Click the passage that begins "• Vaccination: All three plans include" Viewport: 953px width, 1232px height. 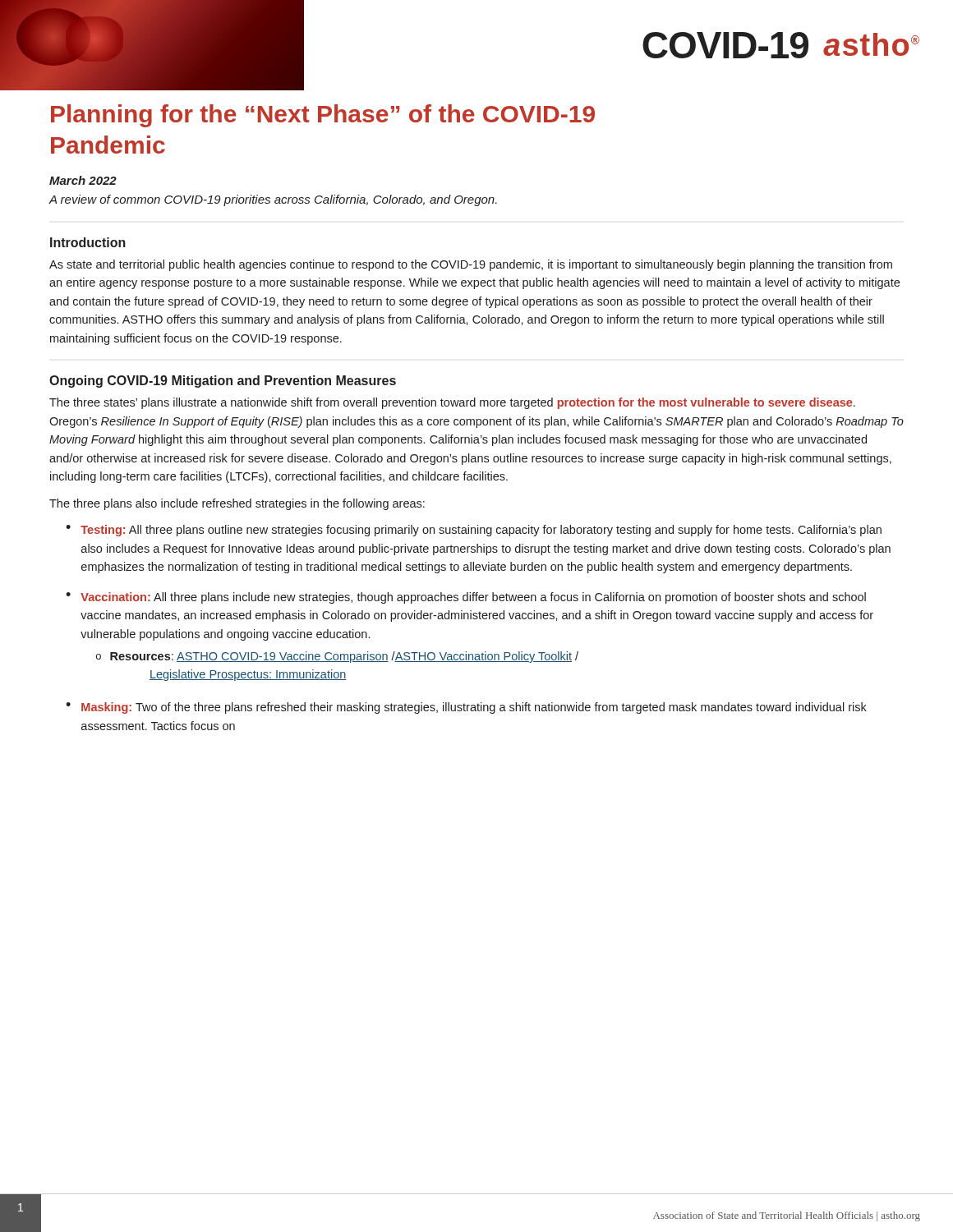[466, 598]
